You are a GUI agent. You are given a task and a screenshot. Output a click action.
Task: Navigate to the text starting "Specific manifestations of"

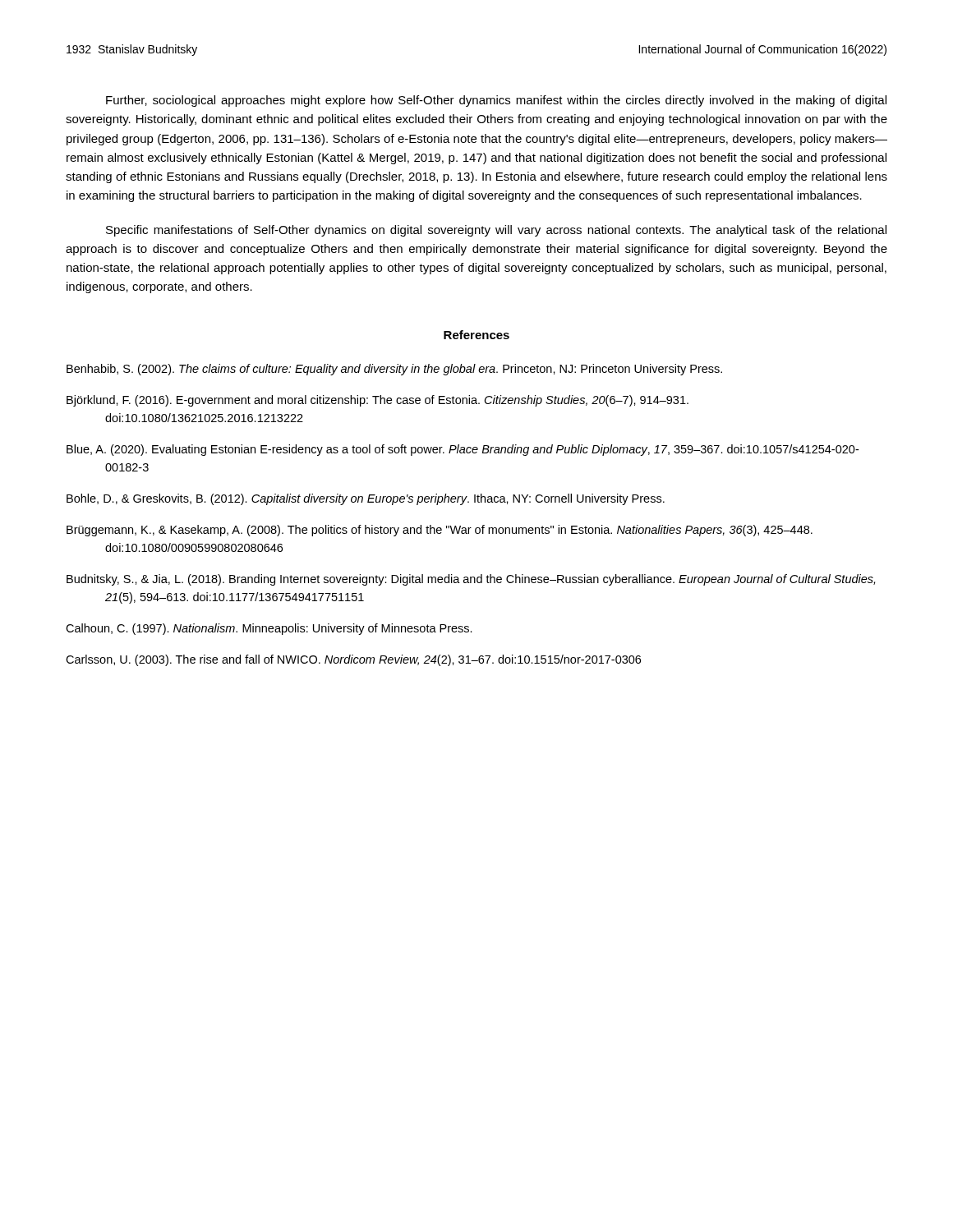tap(476, 258)
